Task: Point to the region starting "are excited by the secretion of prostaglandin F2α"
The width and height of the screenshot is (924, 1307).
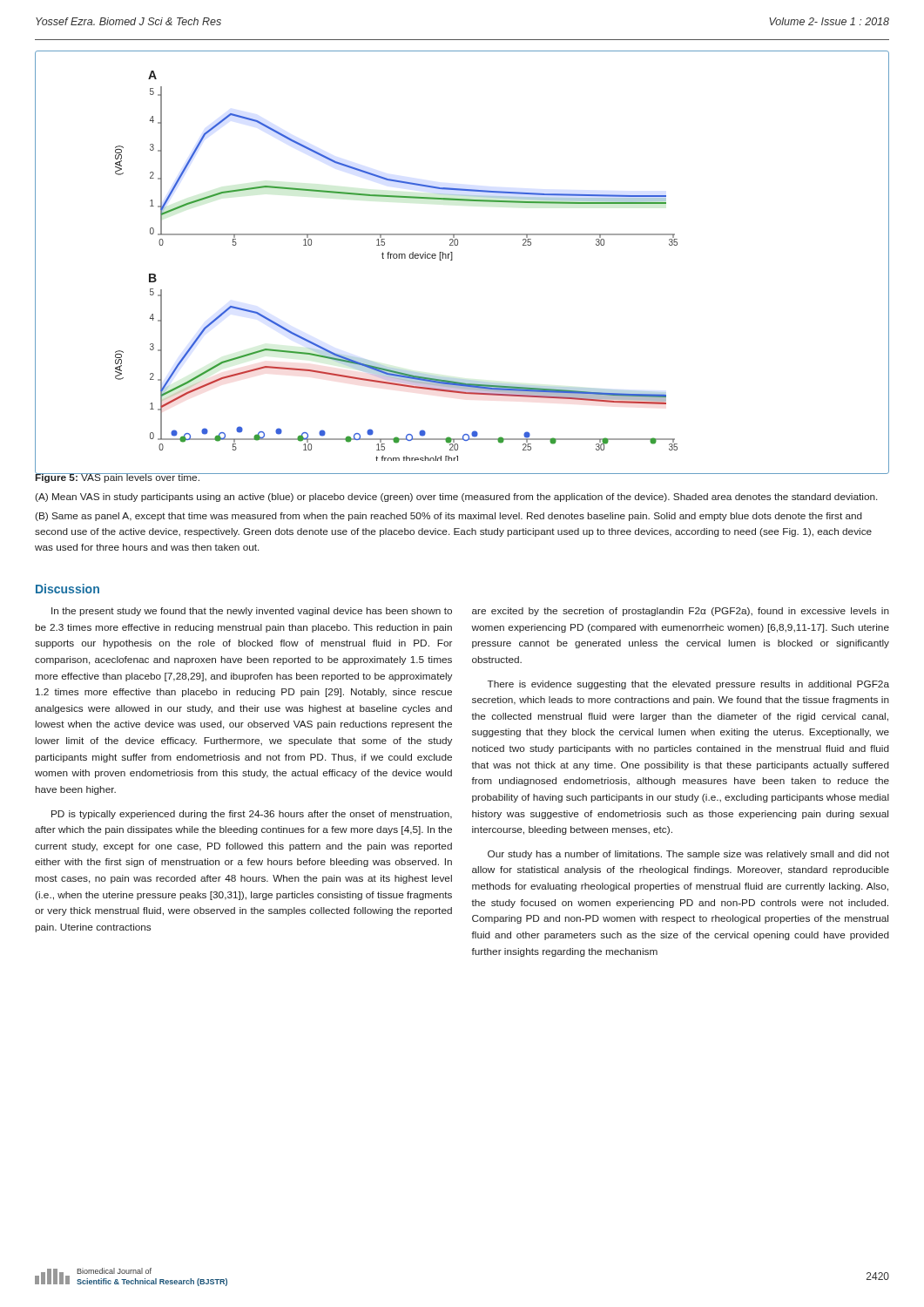Action: pos(680,781)
